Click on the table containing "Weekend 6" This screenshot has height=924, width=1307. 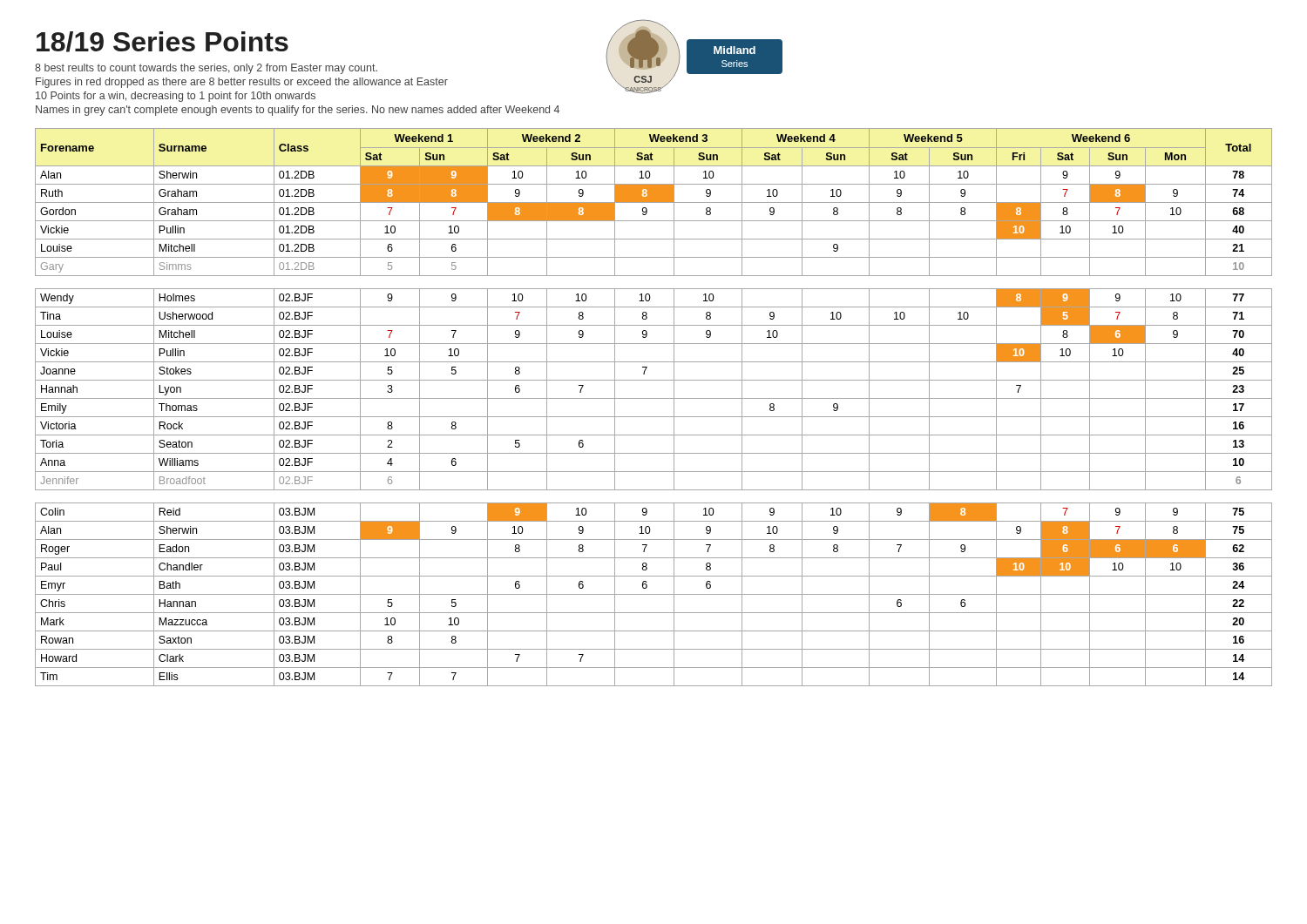pyautogui.click(x=654, y=407)
